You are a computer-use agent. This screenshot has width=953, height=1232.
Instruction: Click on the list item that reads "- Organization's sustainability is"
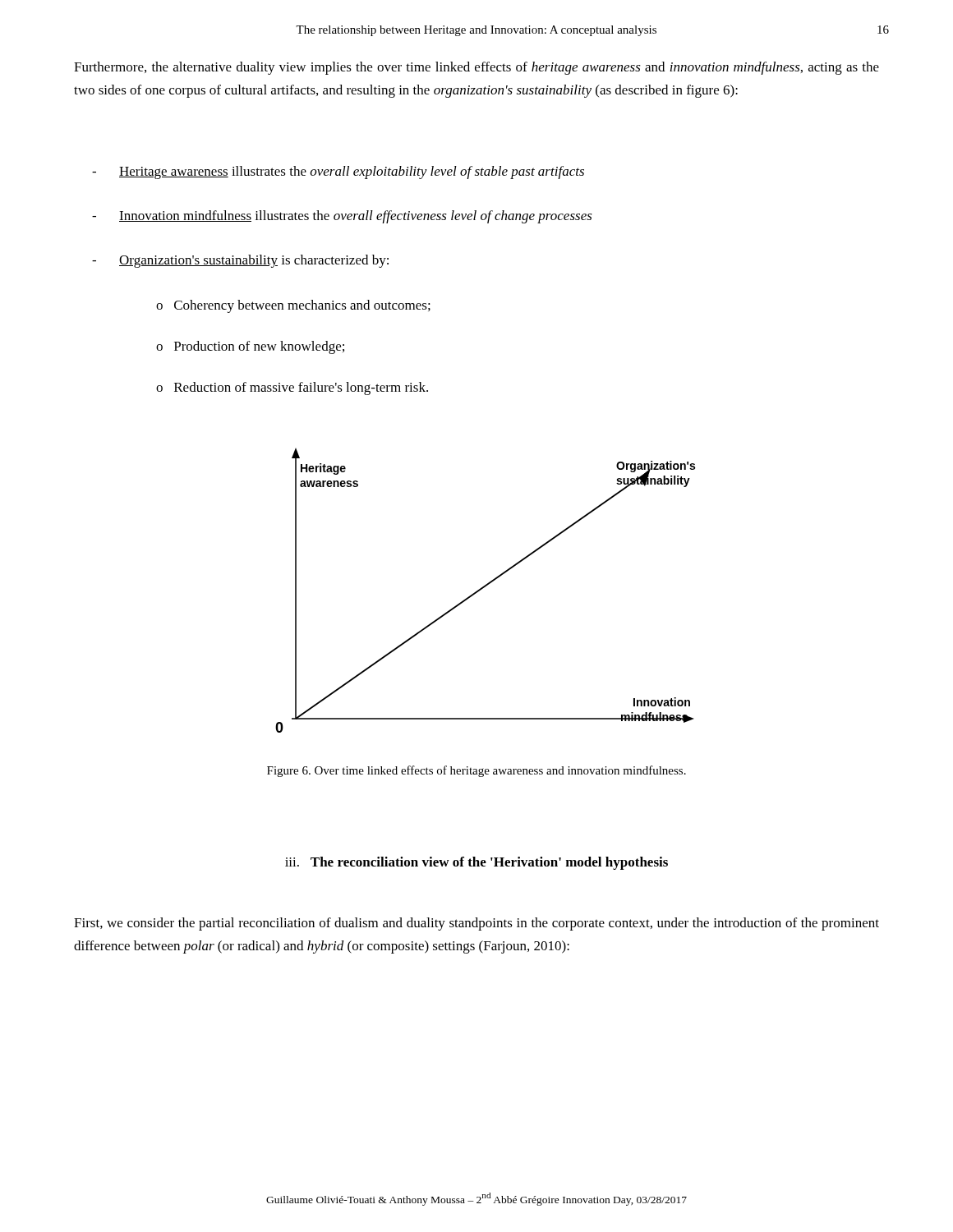point(240,261)
